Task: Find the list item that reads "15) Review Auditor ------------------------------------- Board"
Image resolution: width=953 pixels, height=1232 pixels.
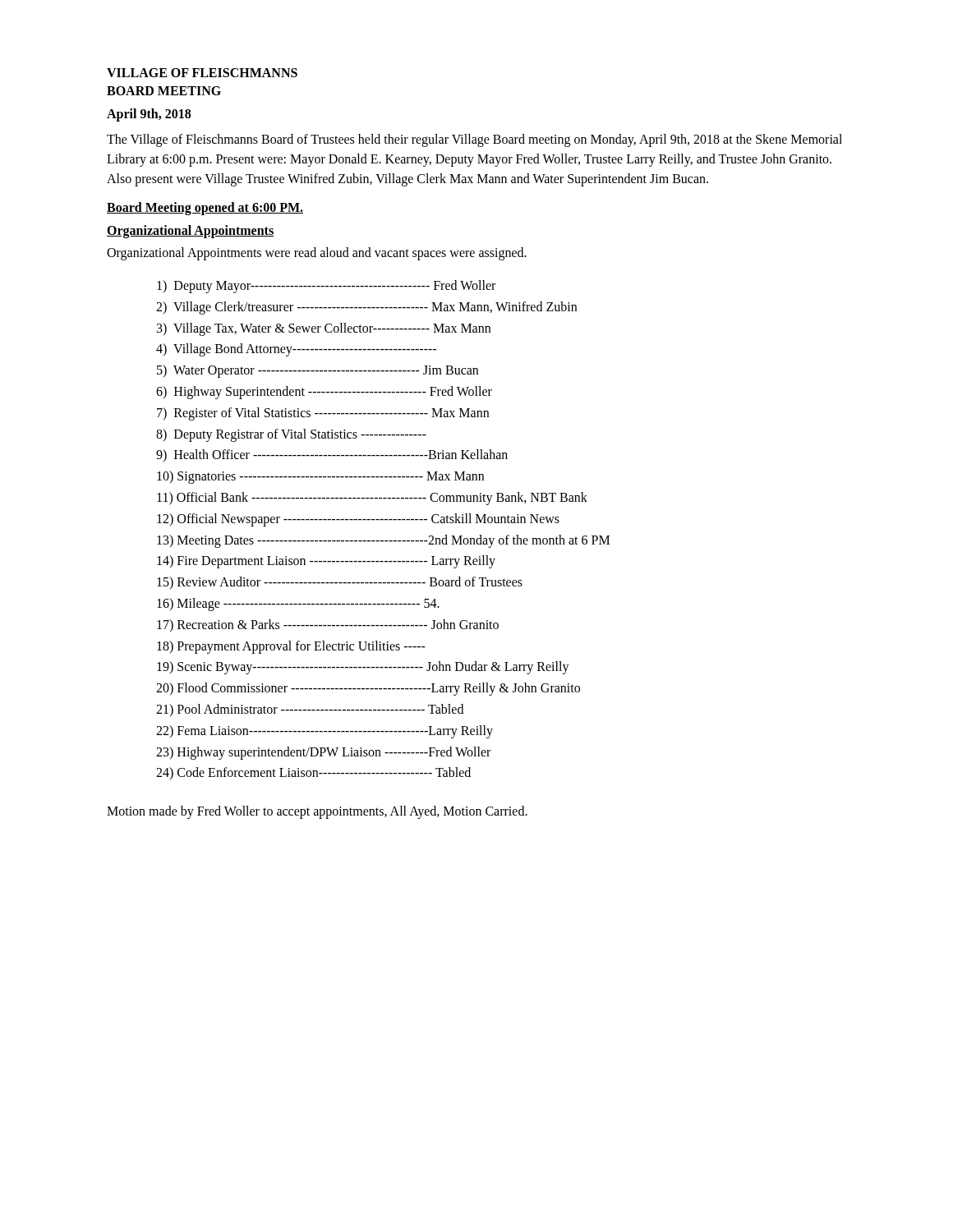Action: point(339,582)
